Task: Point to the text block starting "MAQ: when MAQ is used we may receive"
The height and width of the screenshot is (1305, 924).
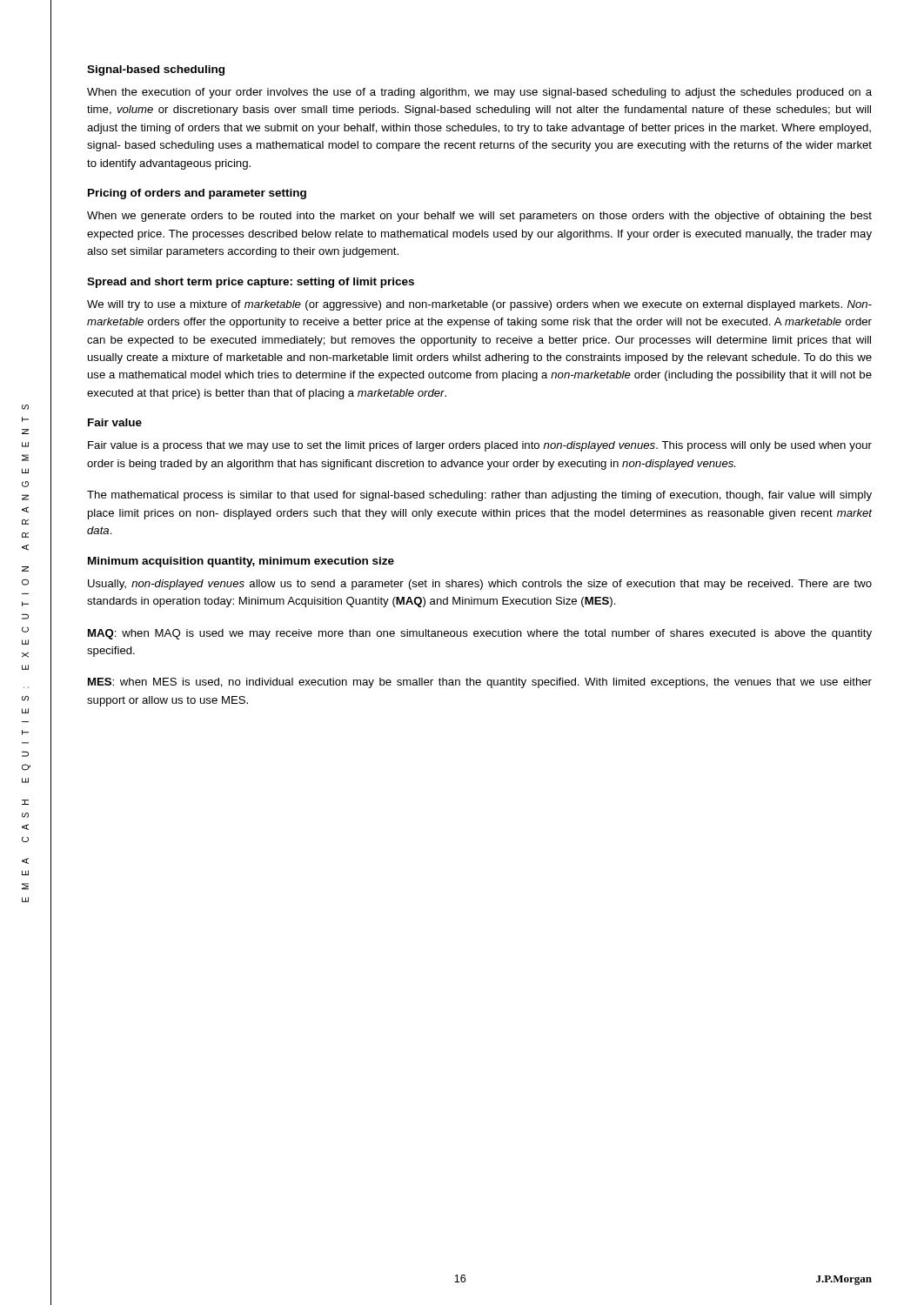Action: point(479,641)
